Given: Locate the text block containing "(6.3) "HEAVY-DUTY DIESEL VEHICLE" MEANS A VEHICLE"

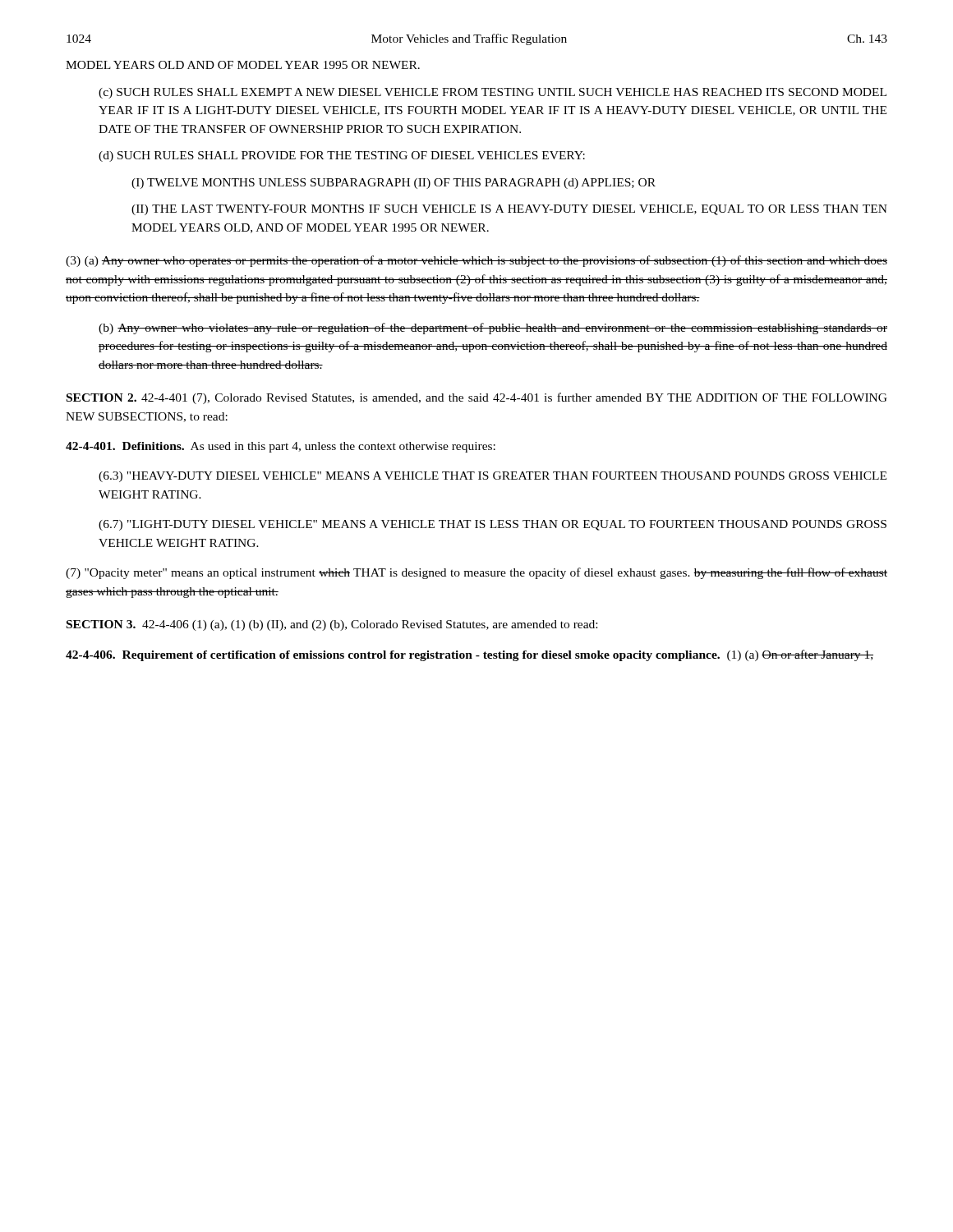Looking at the screenshot, I should 493,485.
